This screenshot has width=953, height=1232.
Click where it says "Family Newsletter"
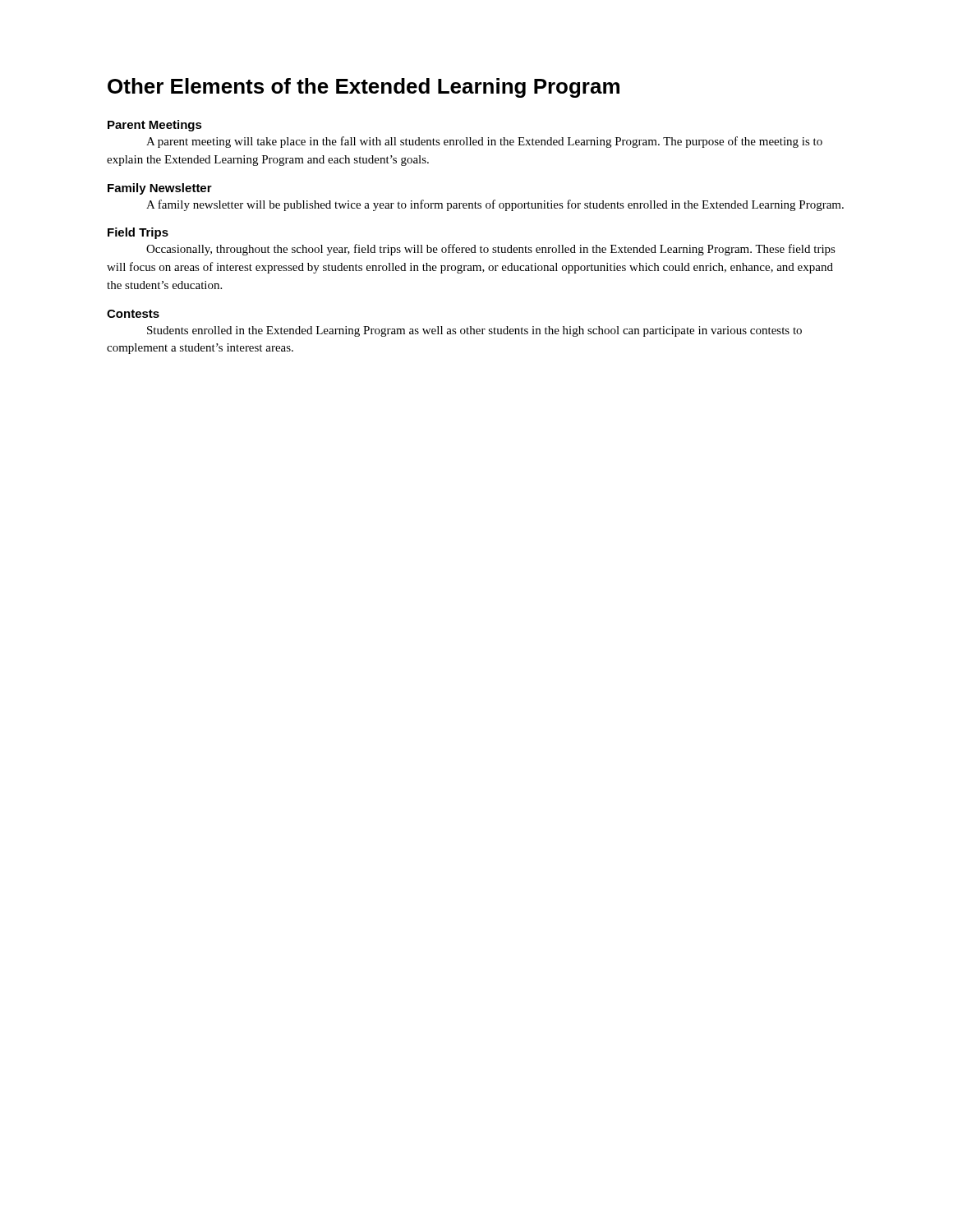(x=159, y=187)
